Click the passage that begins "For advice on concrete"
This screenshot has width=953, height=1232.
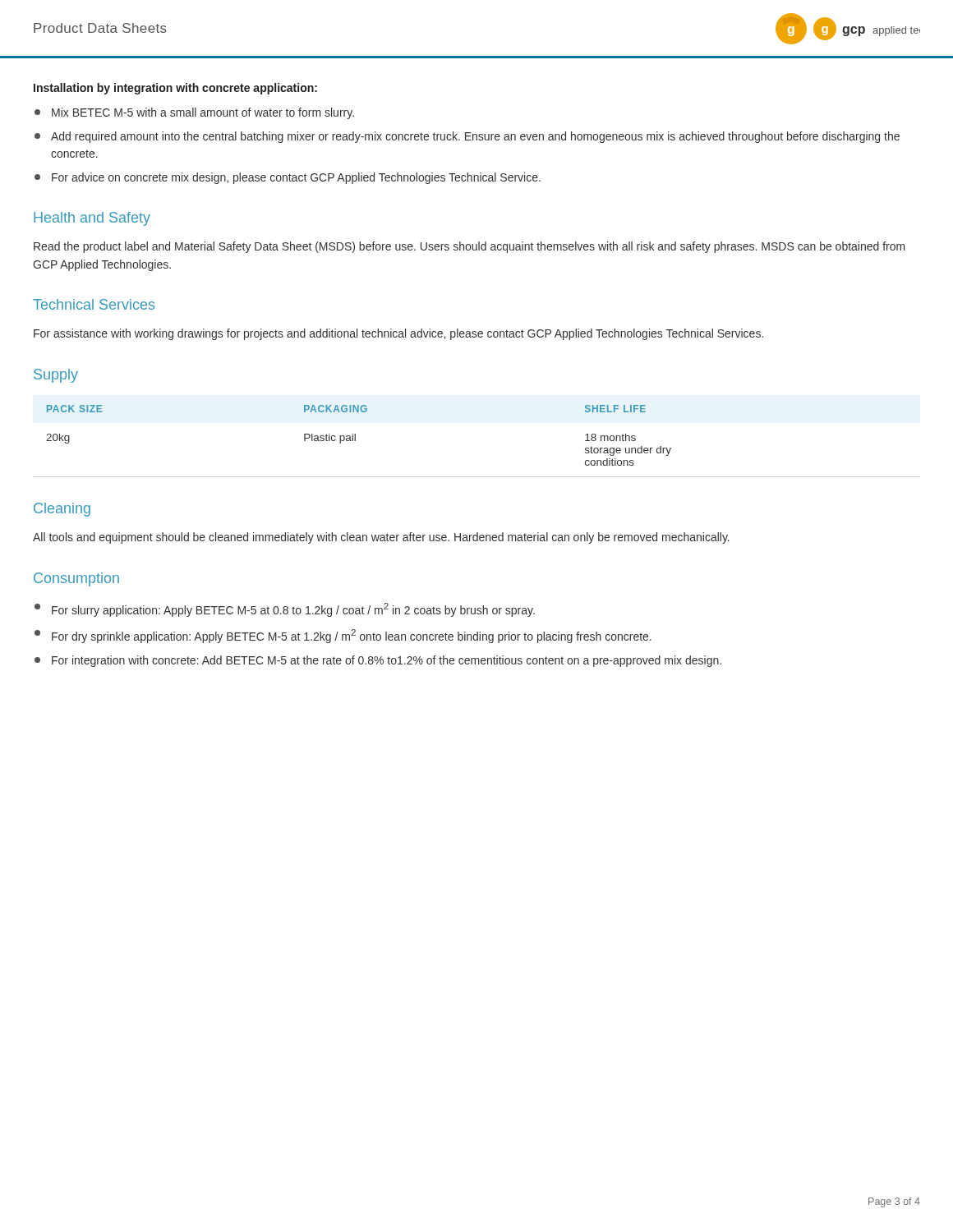pyautogui.click(x=296, y=177)
